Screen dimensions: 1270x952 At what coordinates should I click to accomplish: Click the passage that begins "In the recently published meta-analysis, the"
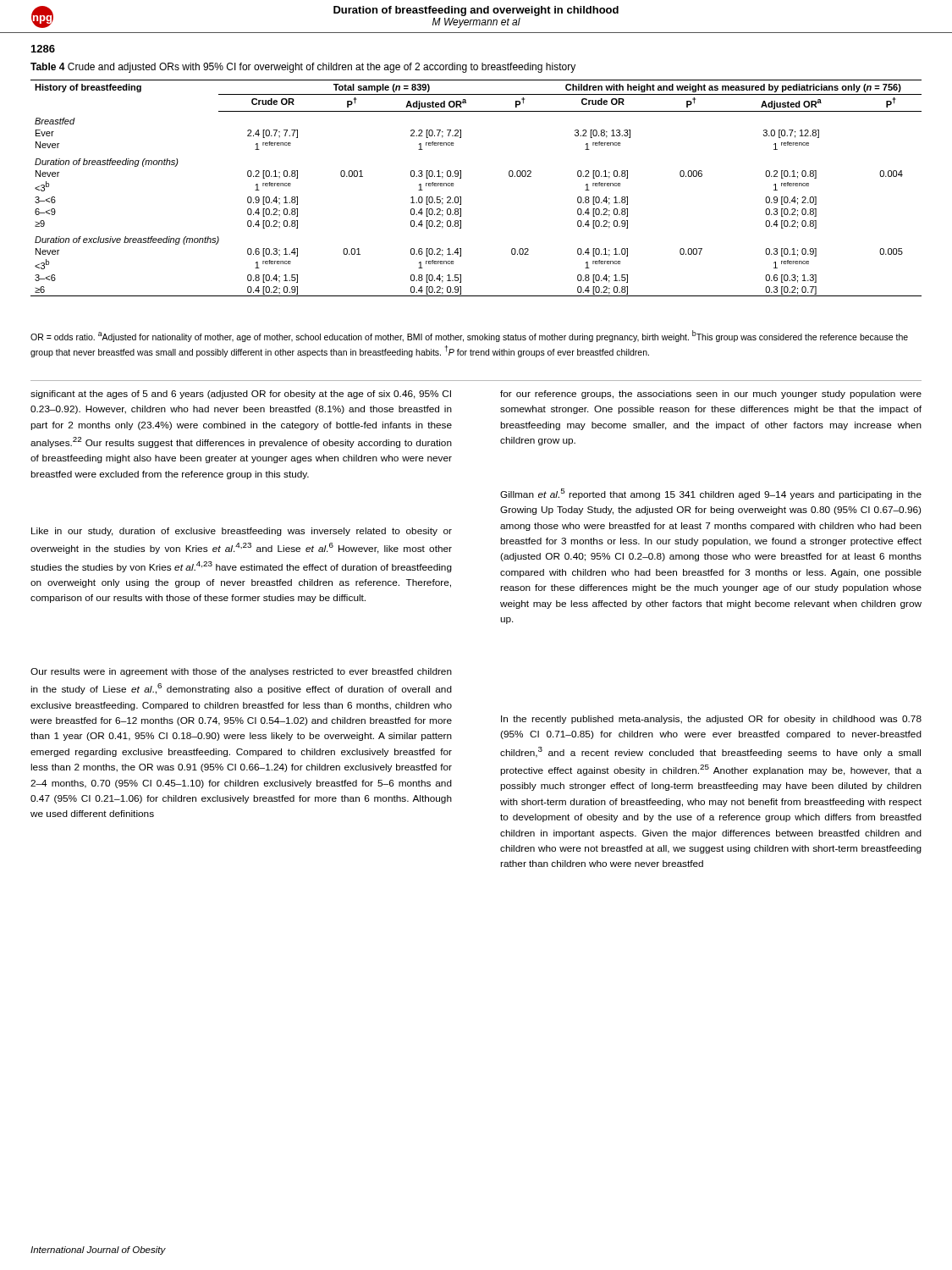[711, 791]
